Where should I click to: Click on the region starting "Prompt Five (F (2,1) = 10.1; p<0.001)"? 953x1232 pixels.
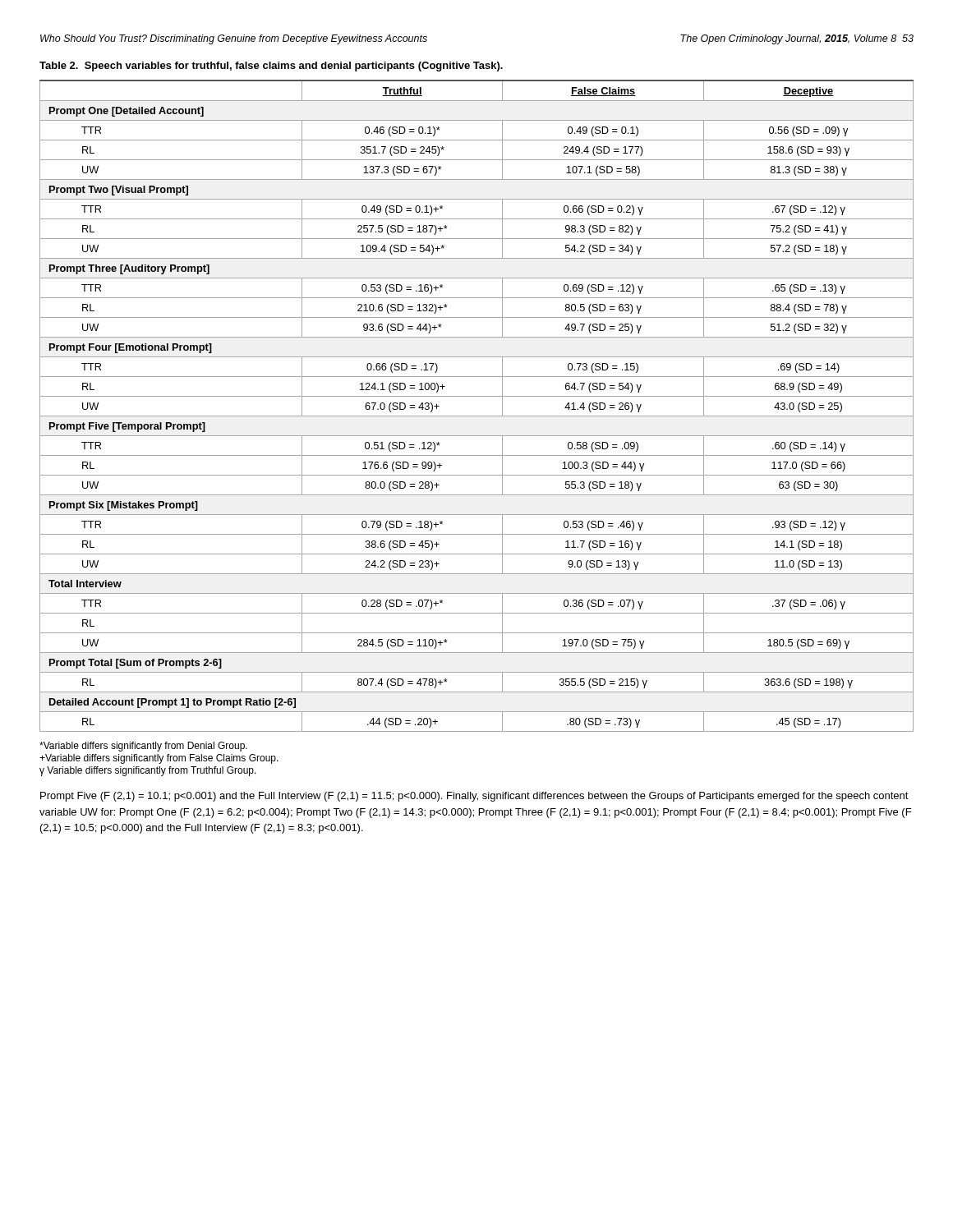click(476, 812)
